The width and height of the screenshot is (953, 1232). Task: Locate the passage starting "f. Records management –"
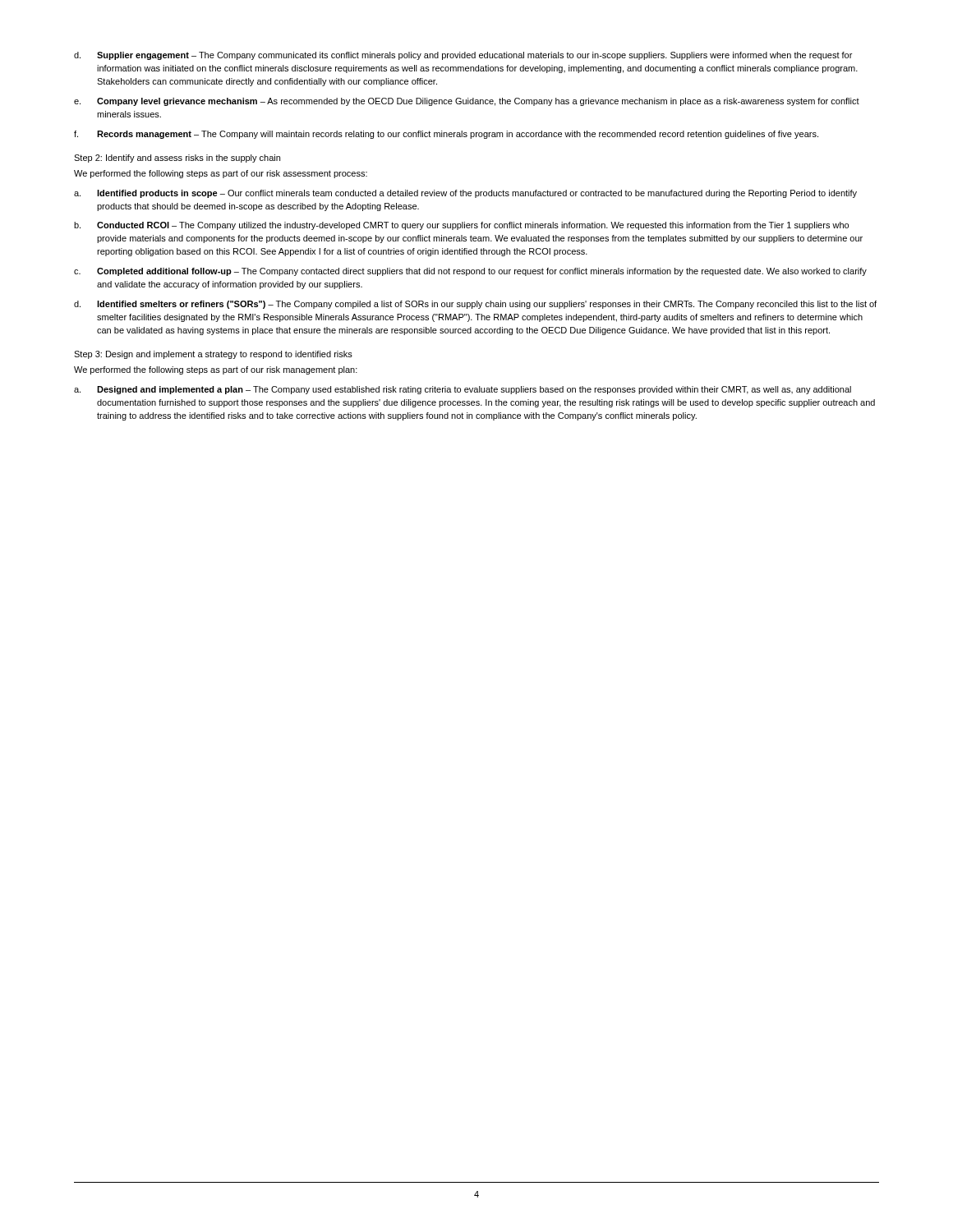476,134
